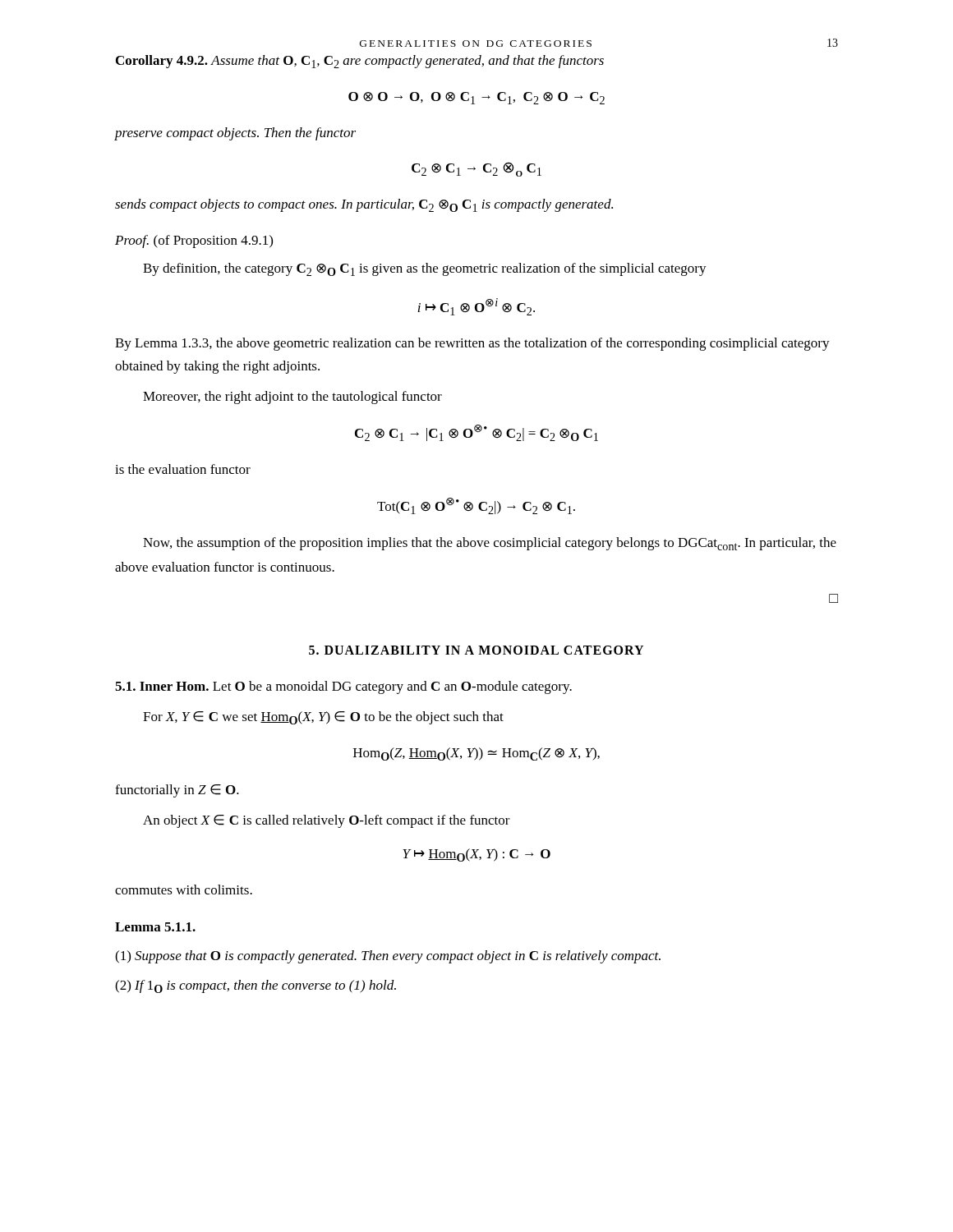This screenshot has height=1232, width=953.
Task: Point to the text starting "1. Inner Hom. Let O be"
Action: [x=344, y=686]
